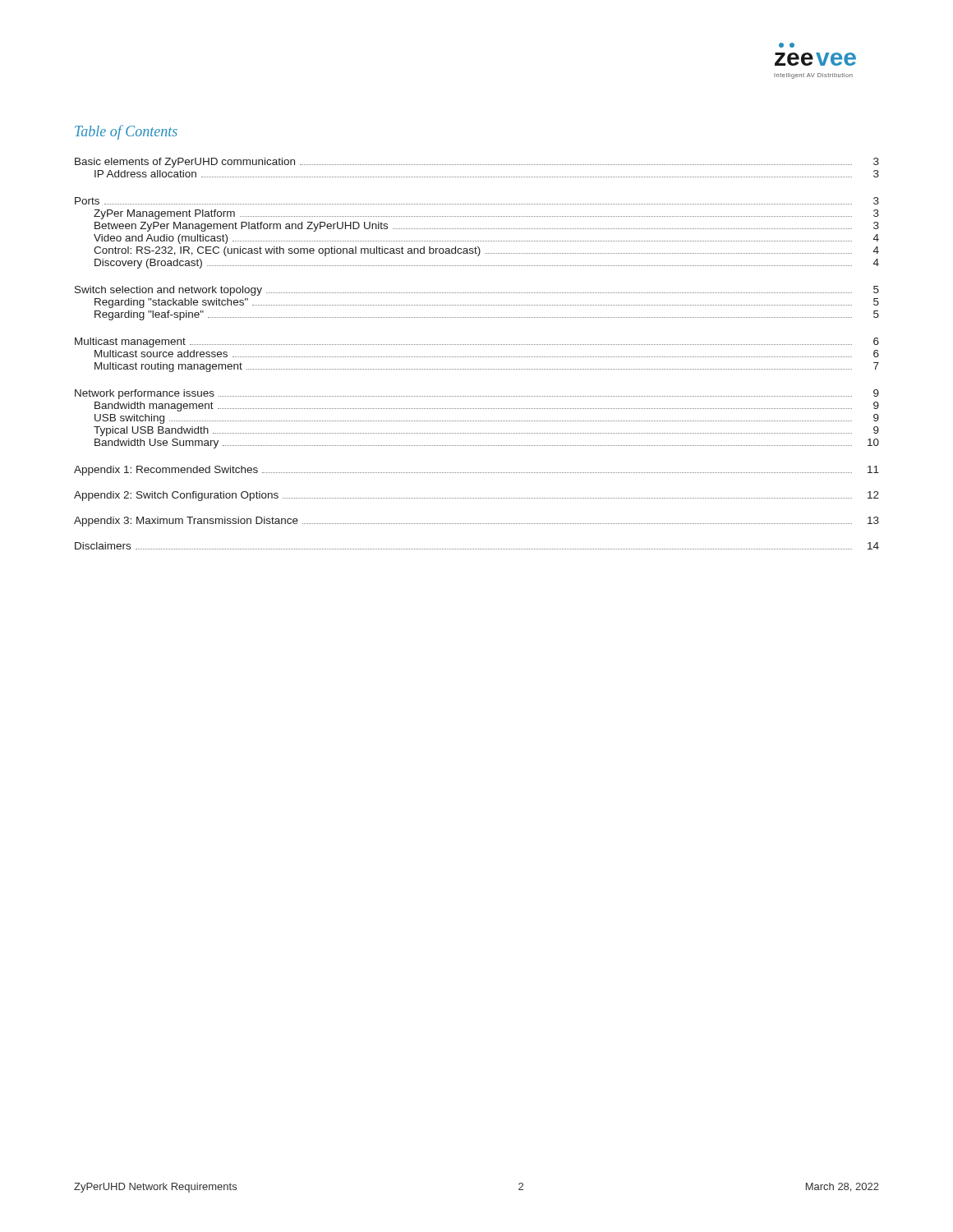Find the text block starting "Switch selection and network topology"

476,290
